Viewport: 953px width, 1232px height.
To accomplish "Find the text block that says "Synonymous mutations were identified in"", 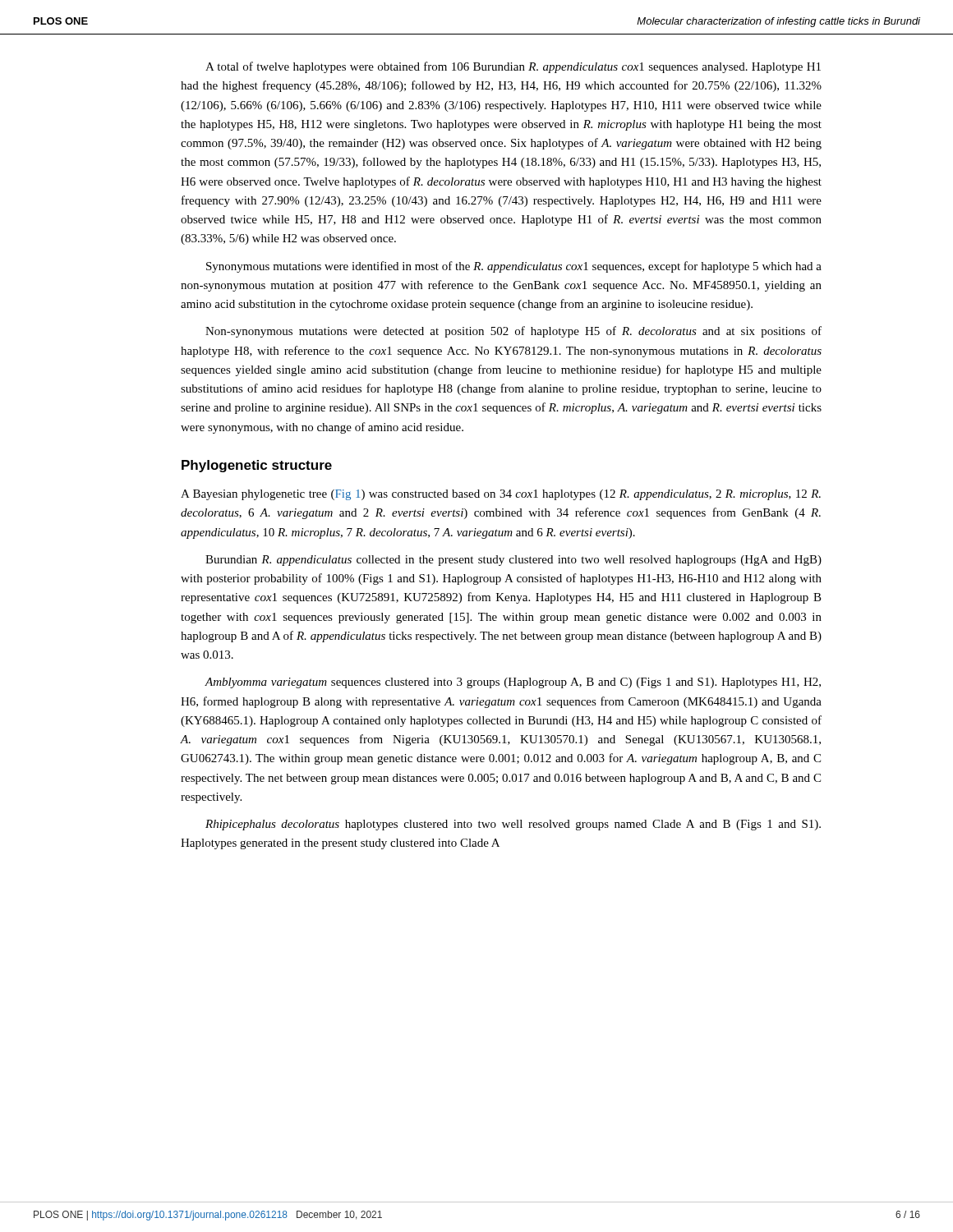I will pyautogui.click(x=501, y=285).
